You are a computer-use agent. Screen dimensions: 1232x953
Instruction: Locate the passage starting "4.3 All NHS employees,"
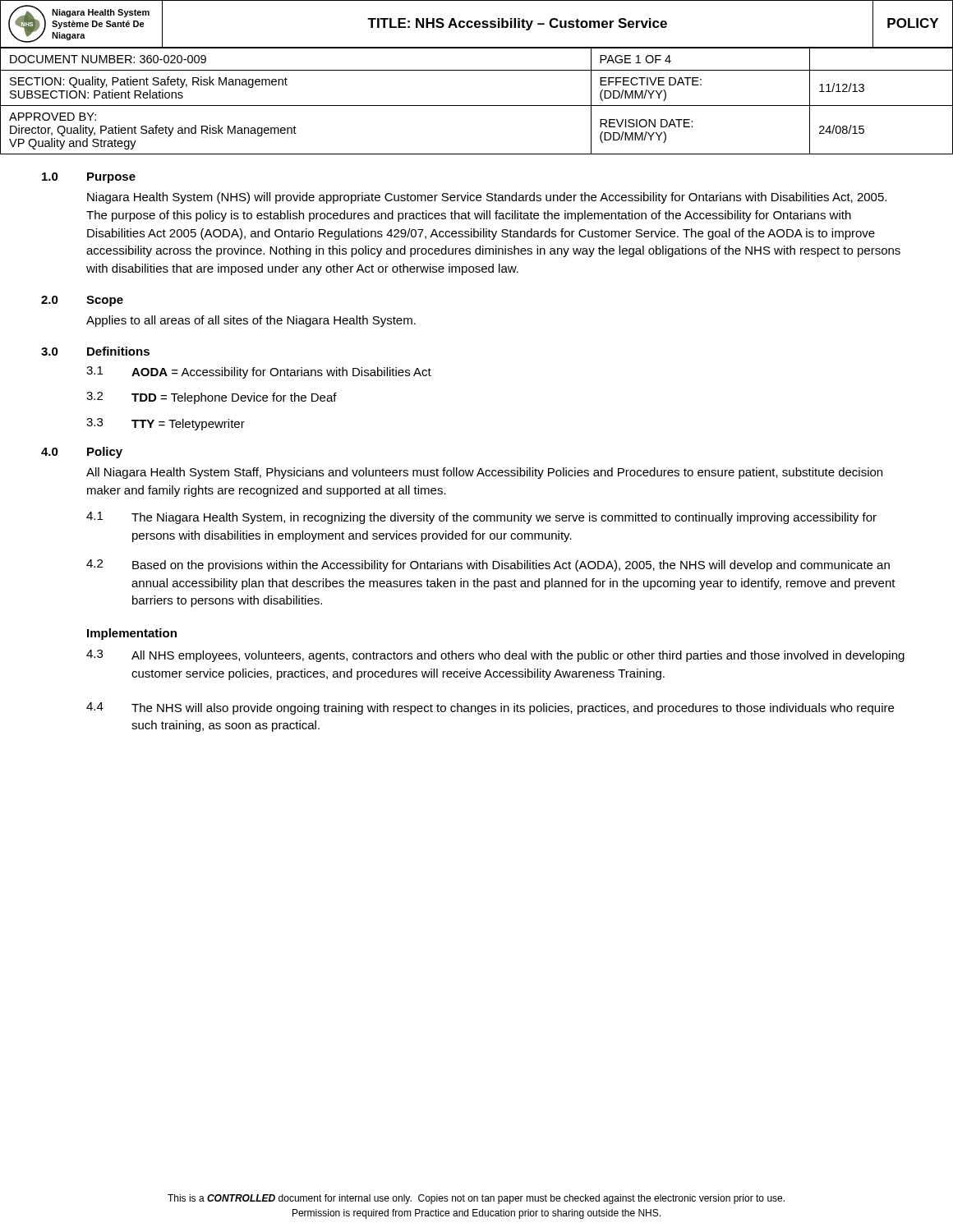(x=499, y=664)
